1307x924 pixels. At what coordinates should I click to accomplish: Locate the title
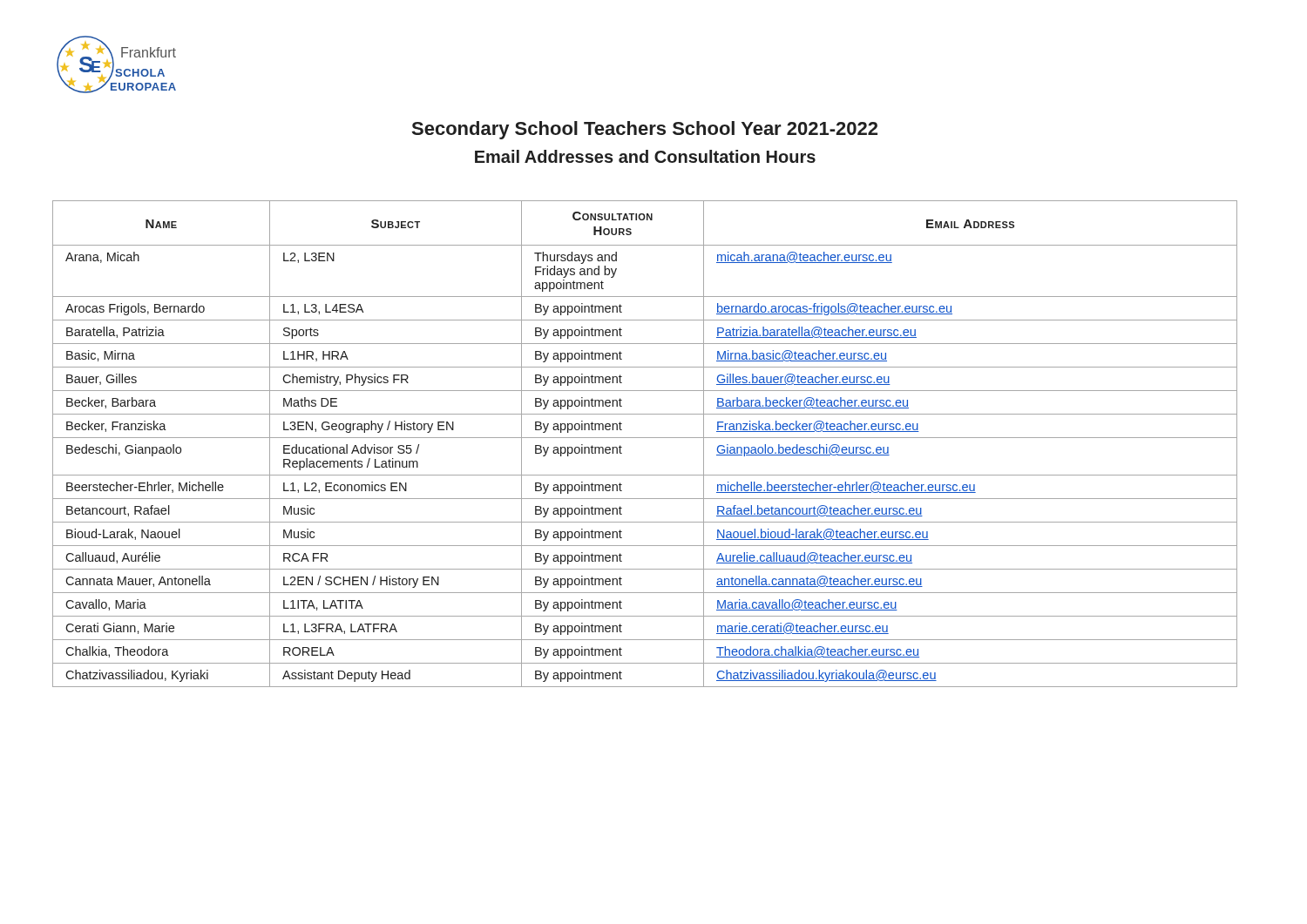(x=645, y=128)
